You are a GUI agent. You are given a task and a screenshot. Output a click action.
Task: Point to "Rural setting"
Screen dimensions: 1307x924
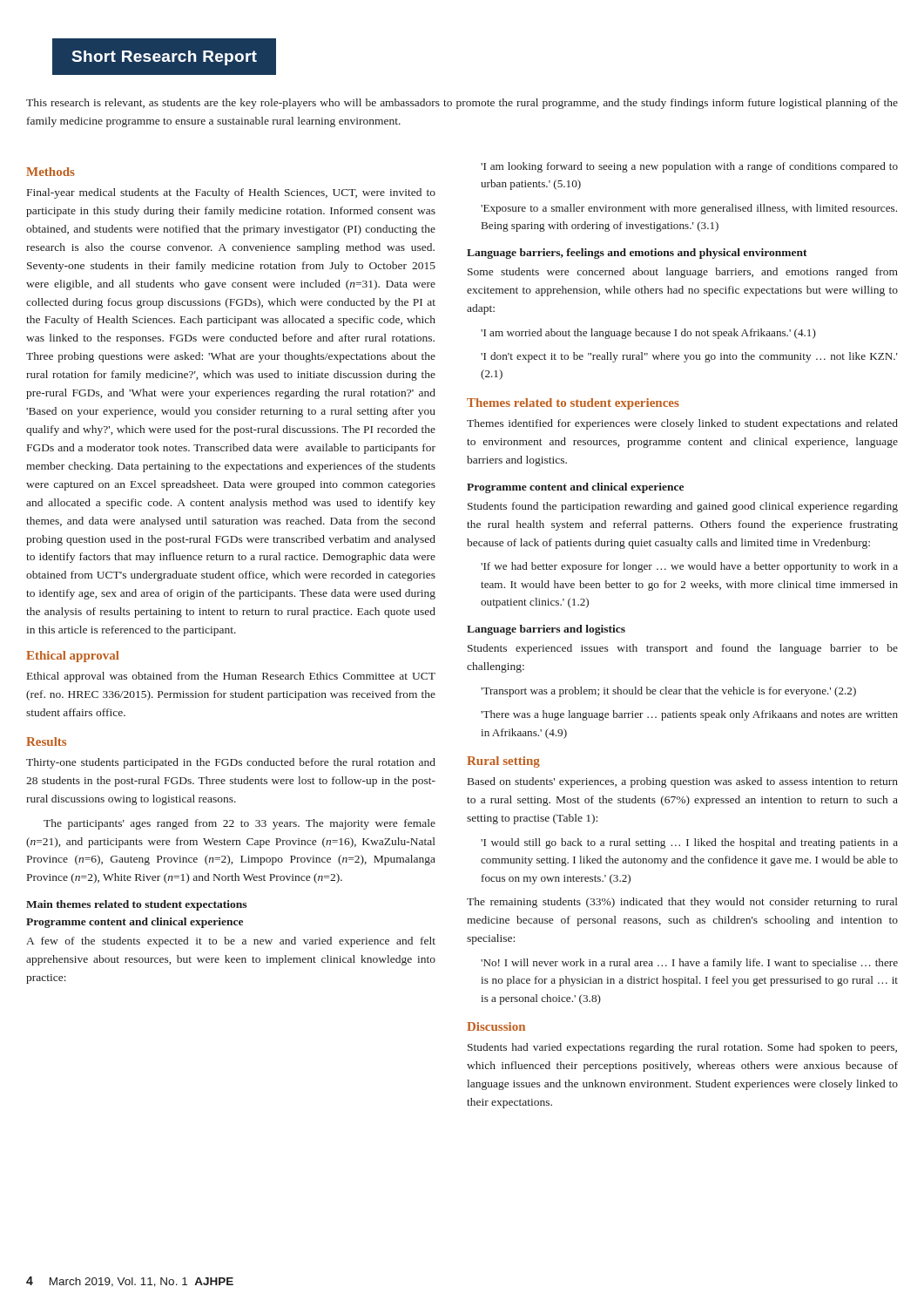click(x=503, y=761)
